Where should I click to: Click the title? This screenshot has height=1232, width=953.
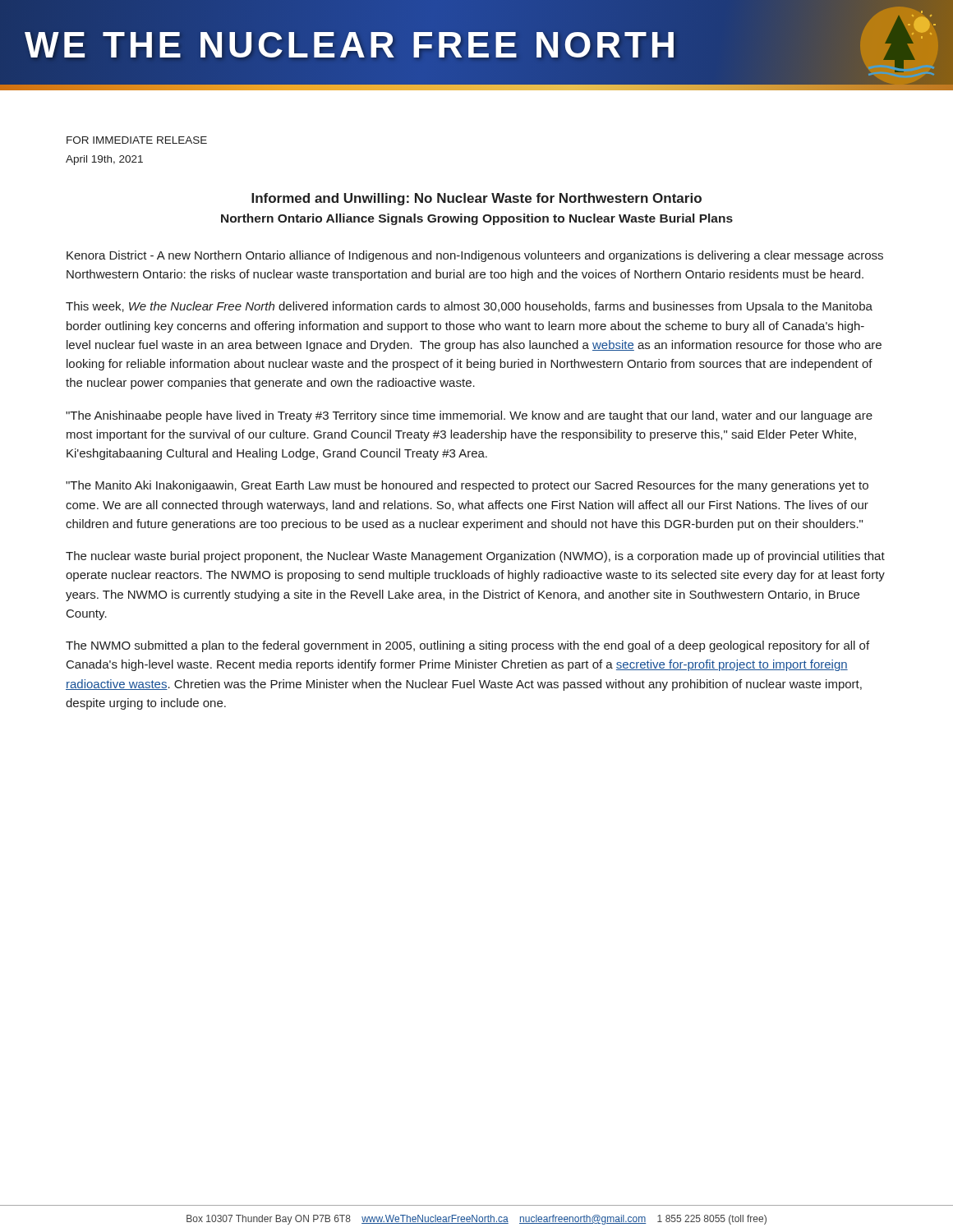476,208
